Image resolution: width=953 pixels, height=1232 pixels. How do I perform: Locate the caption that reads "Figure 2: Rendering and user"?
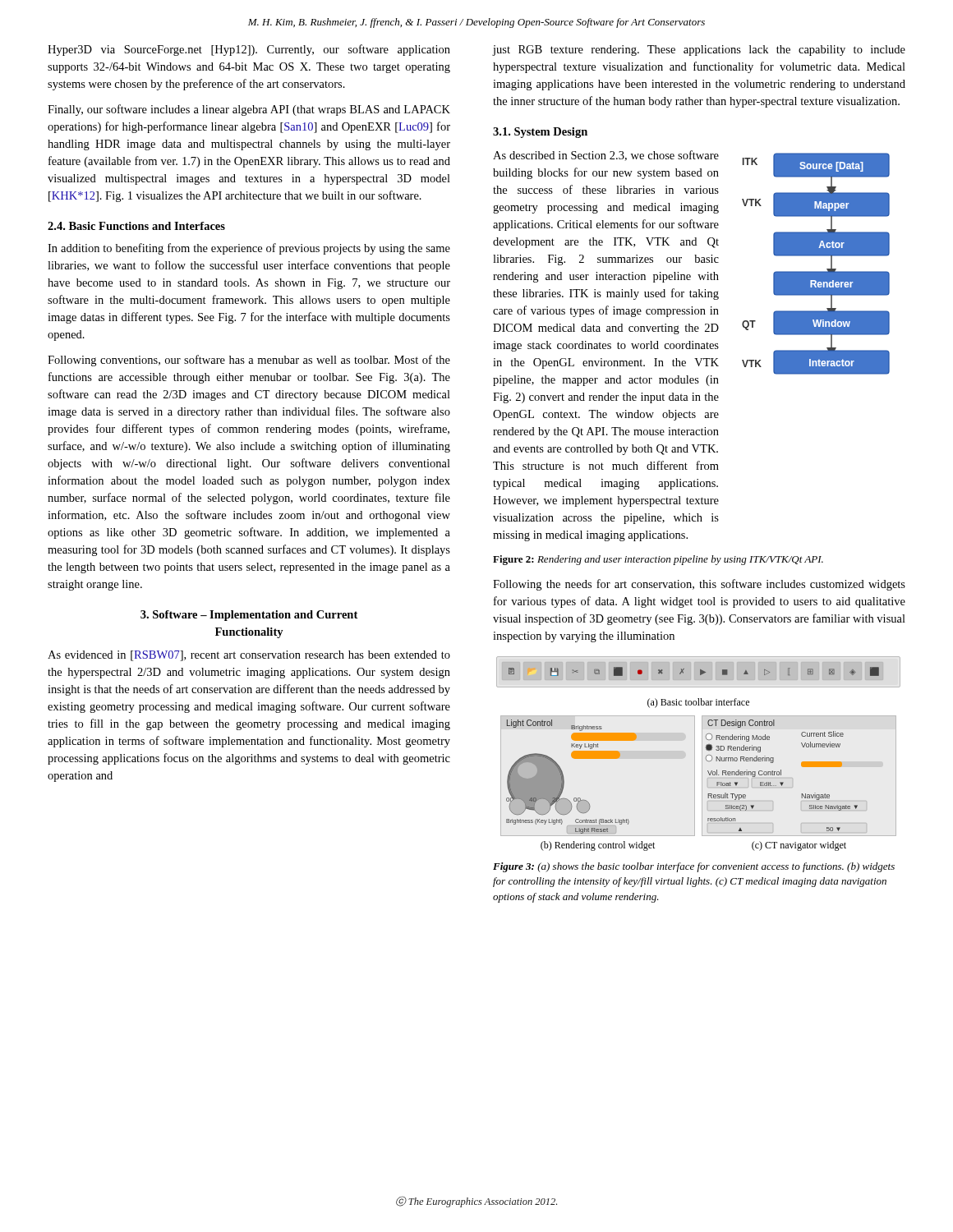[x=658, y=559]
